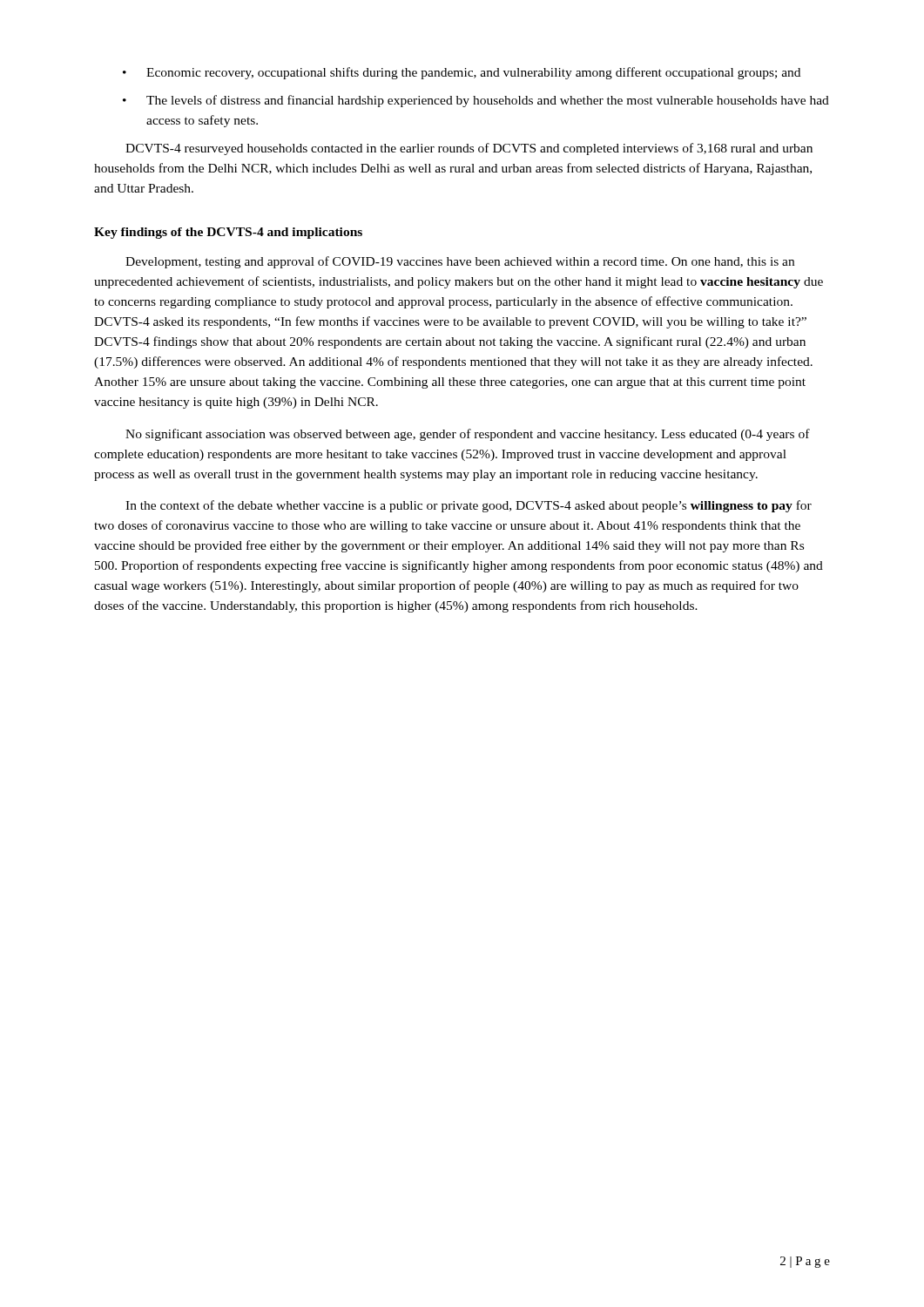Locate the passage starting "No significant association was observed between age, gender"

tap(452, 453)
